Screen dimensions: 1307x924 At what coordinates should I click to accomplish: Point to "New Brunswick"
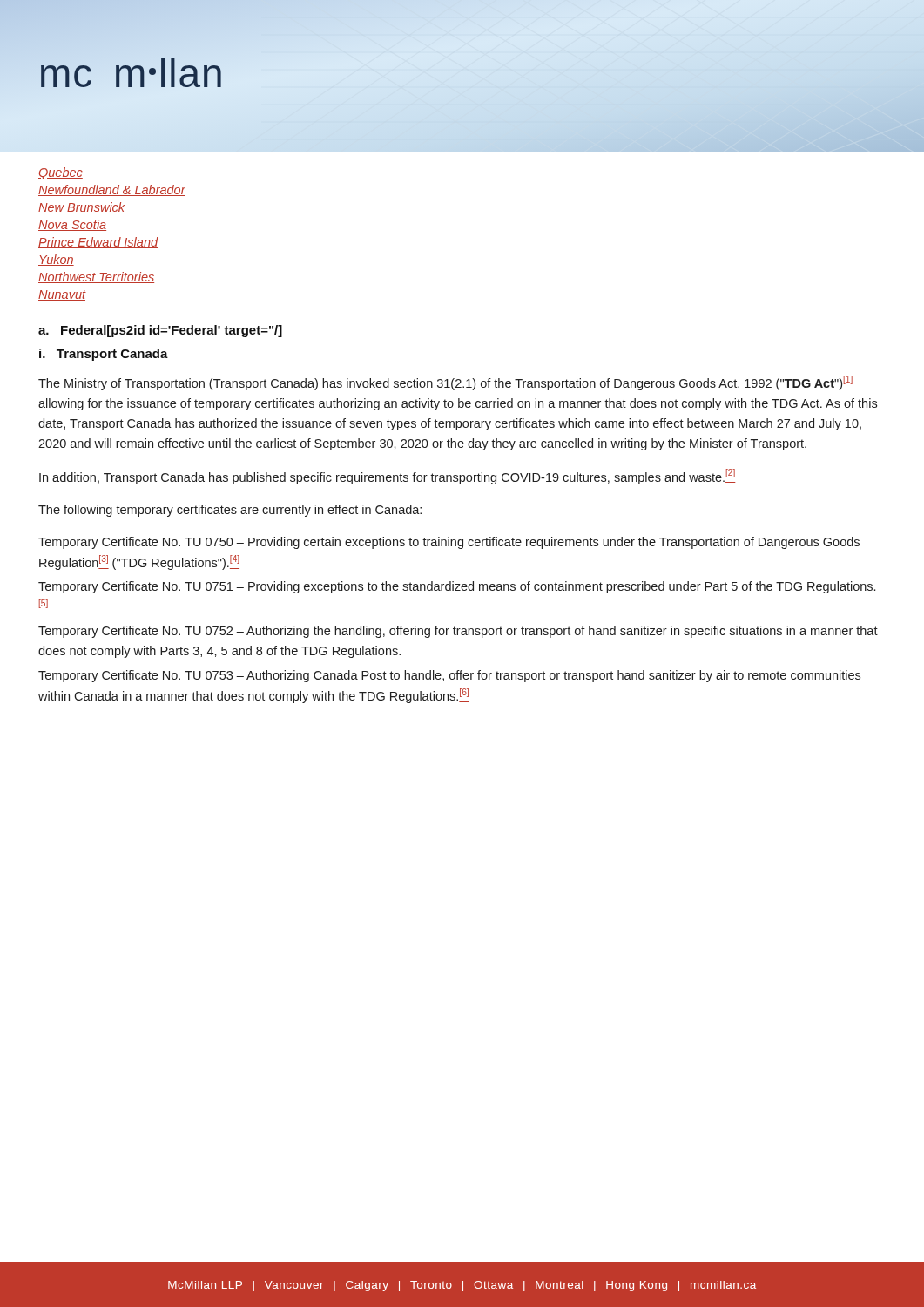(81, 208)
